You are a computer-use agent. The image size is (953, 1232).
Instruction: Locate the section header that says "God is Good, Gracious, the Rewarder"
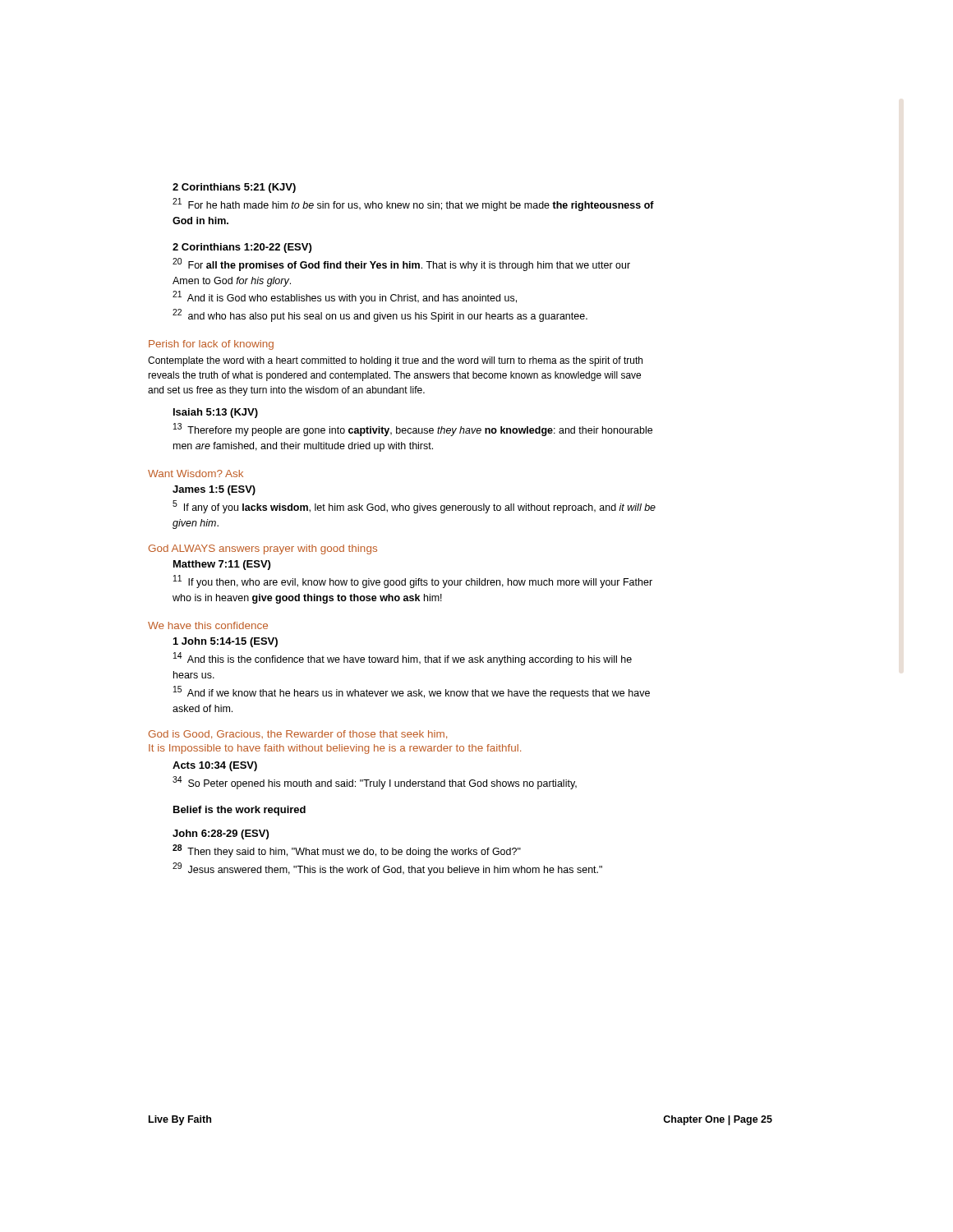(298, 734)
